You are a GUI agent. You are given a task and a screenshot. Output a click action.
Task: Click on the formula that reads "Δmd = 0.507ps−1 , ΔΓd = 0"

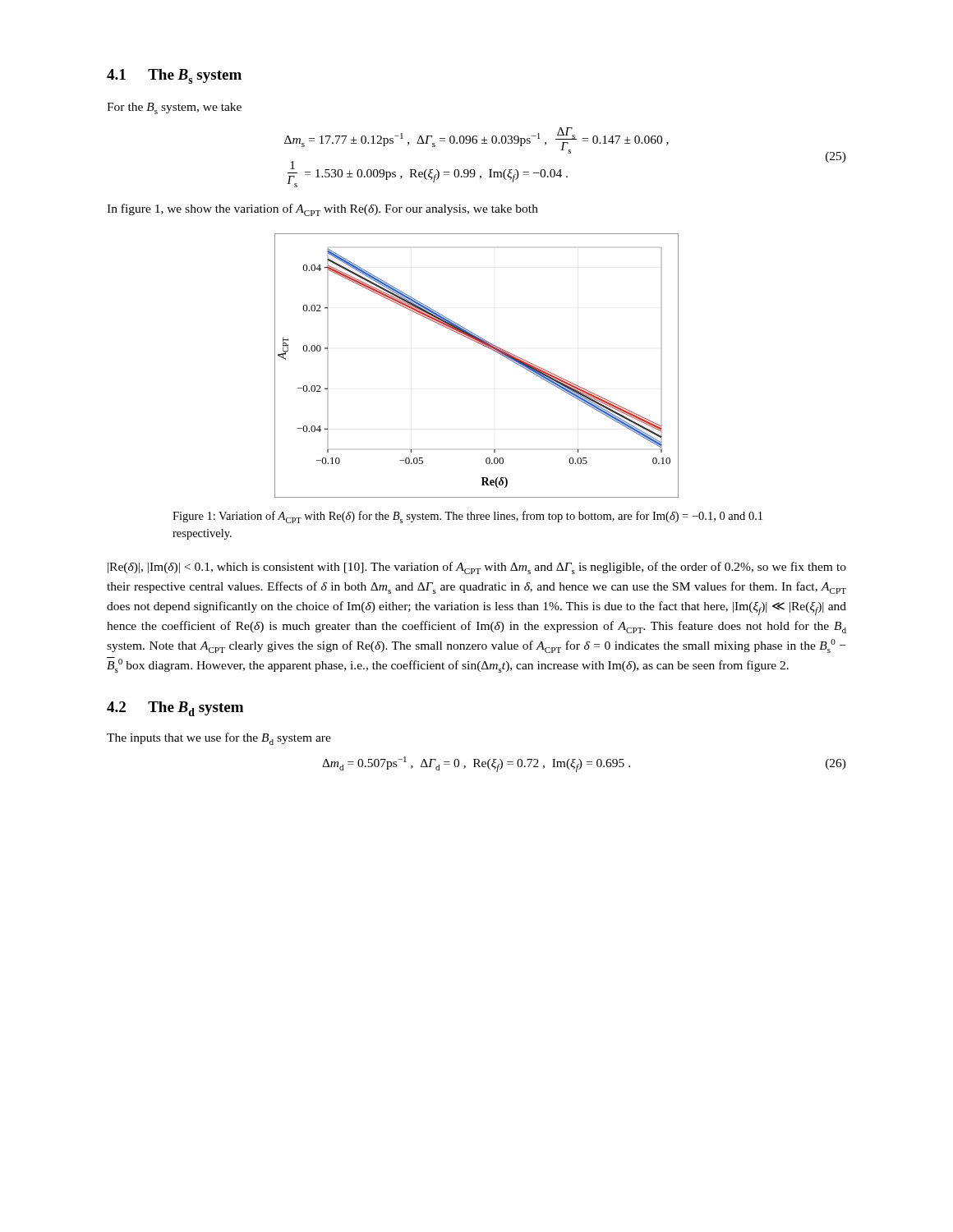point(584,763)
